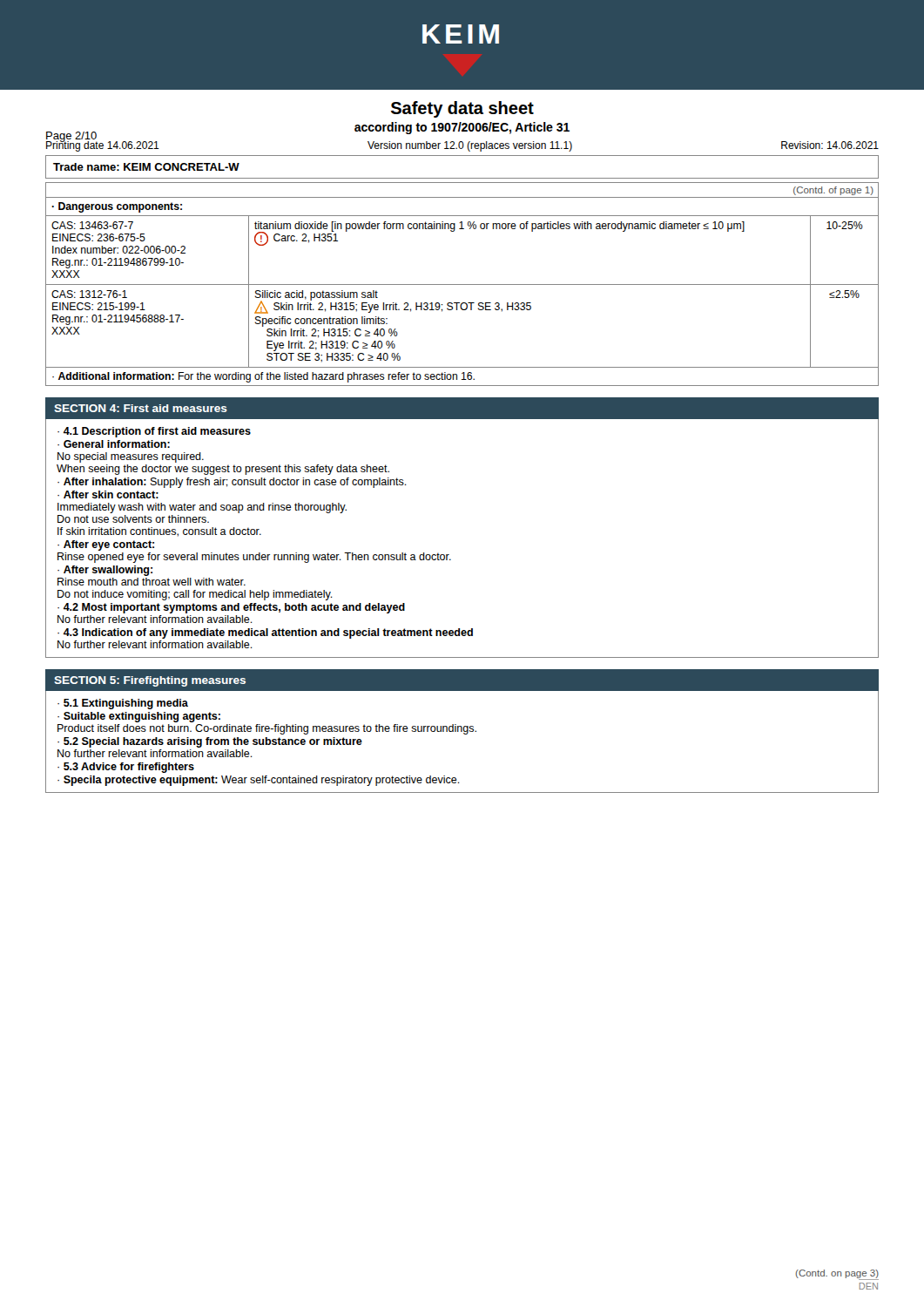The height and width of the screenshot is (1307, 924).
Task: Locate the block of text that opens with "· After swallowing: Rinse"
Action: tap(195, 582)
